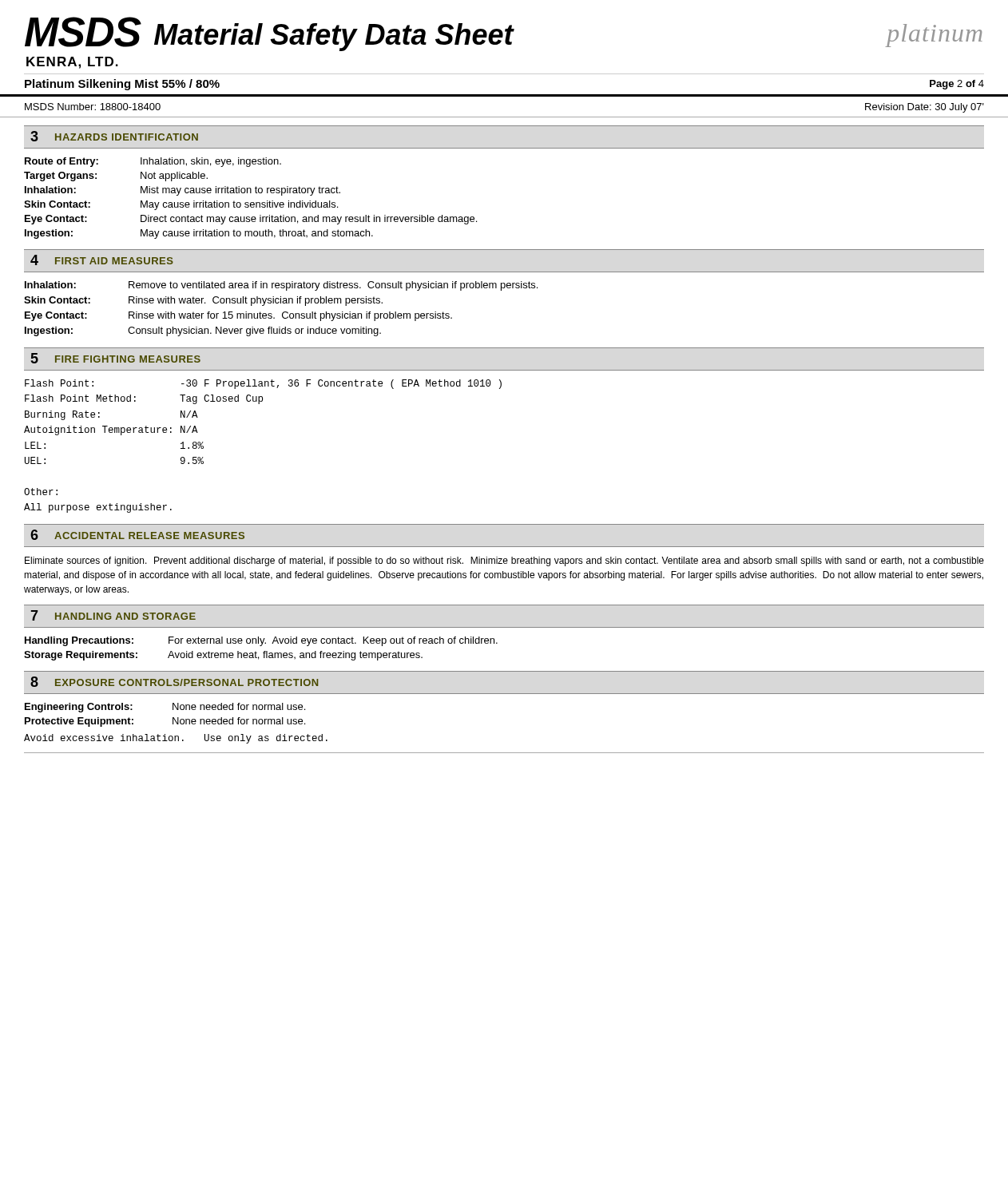
Task: Locate the text starting "Engineering Controls:None needed for normal use. Protective"
Action: 176,723
